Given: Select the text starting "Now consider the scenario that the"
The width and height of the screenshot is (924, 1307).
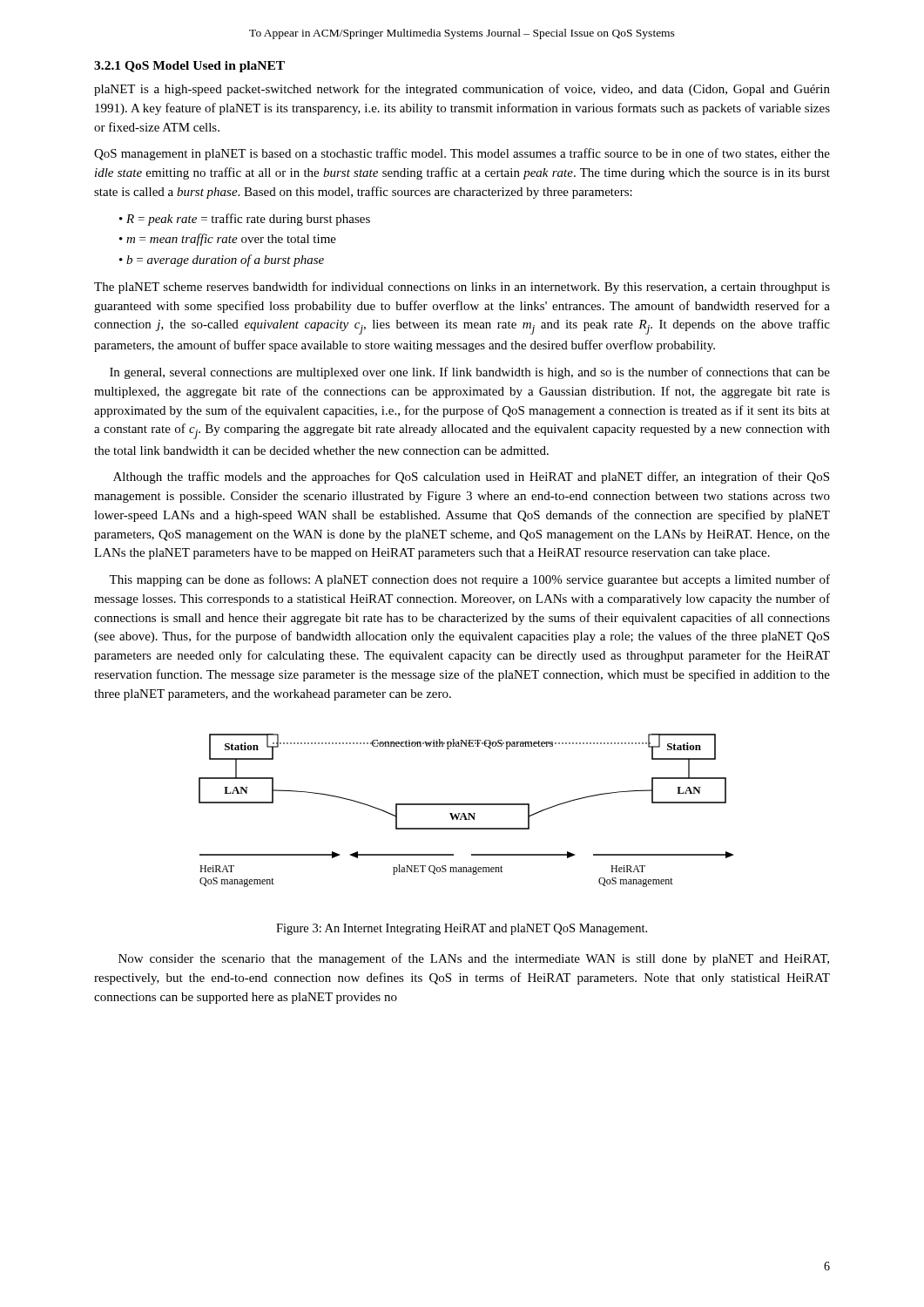Looking at the screenshot, I should (x=462, y=978).
